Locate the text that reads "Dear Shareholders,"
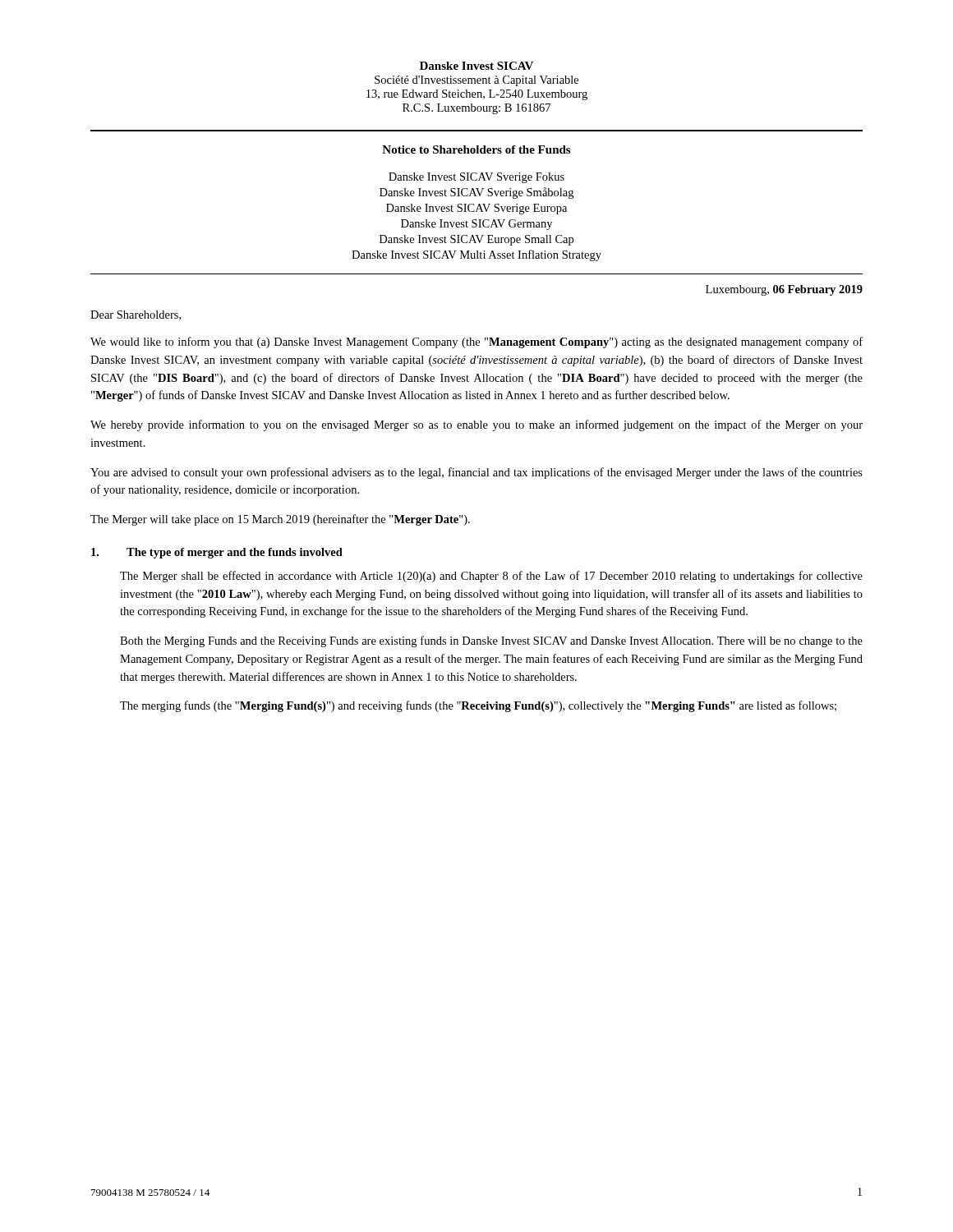The width and height of the screenshot is (953, 1232). pyautogui.click(x=136, y=315)
